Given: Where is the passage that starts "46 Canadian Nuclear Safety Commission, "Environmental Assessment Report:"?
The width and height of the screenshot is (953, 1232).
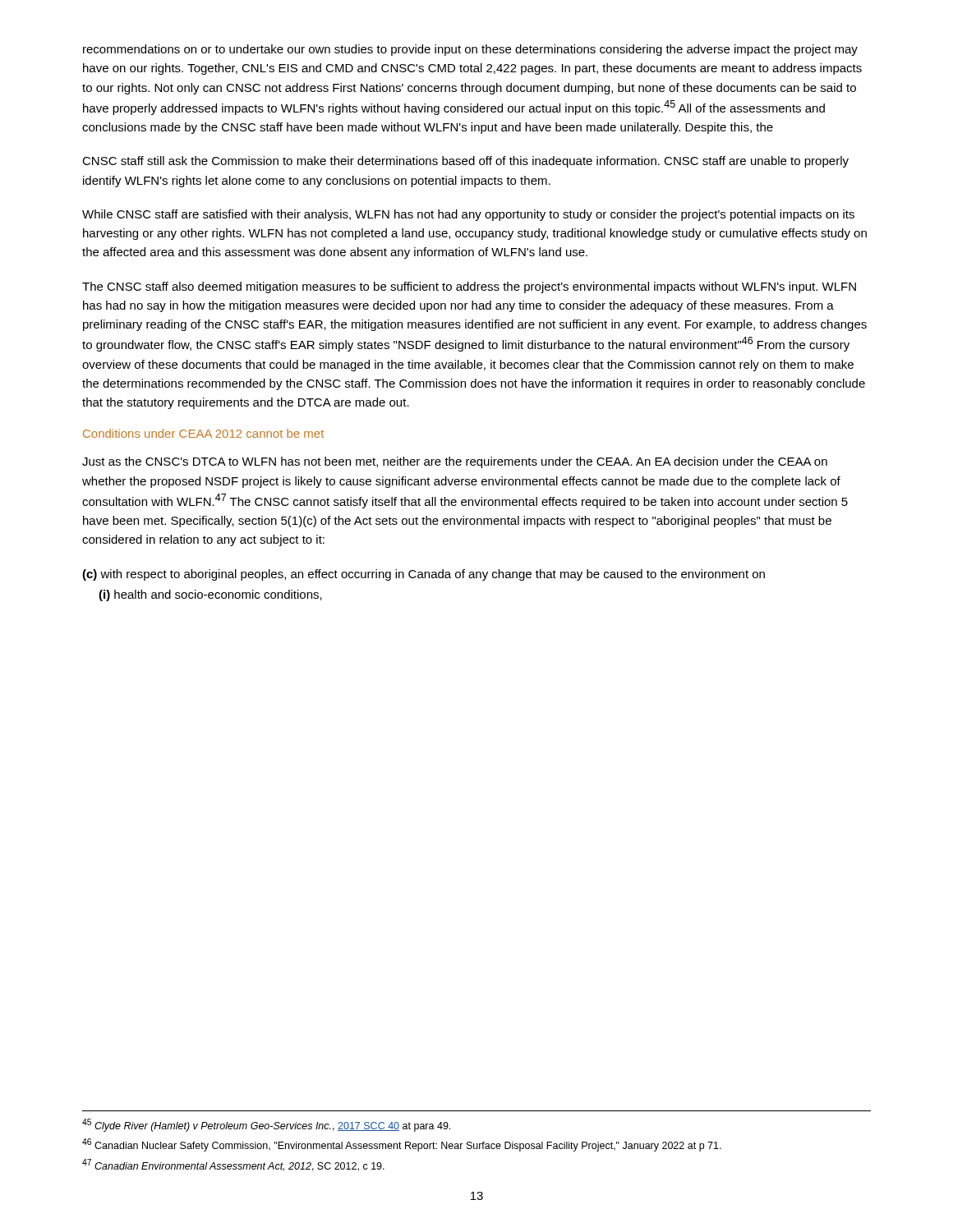Looking at the screenshot, I should (x=402, y=1145).
